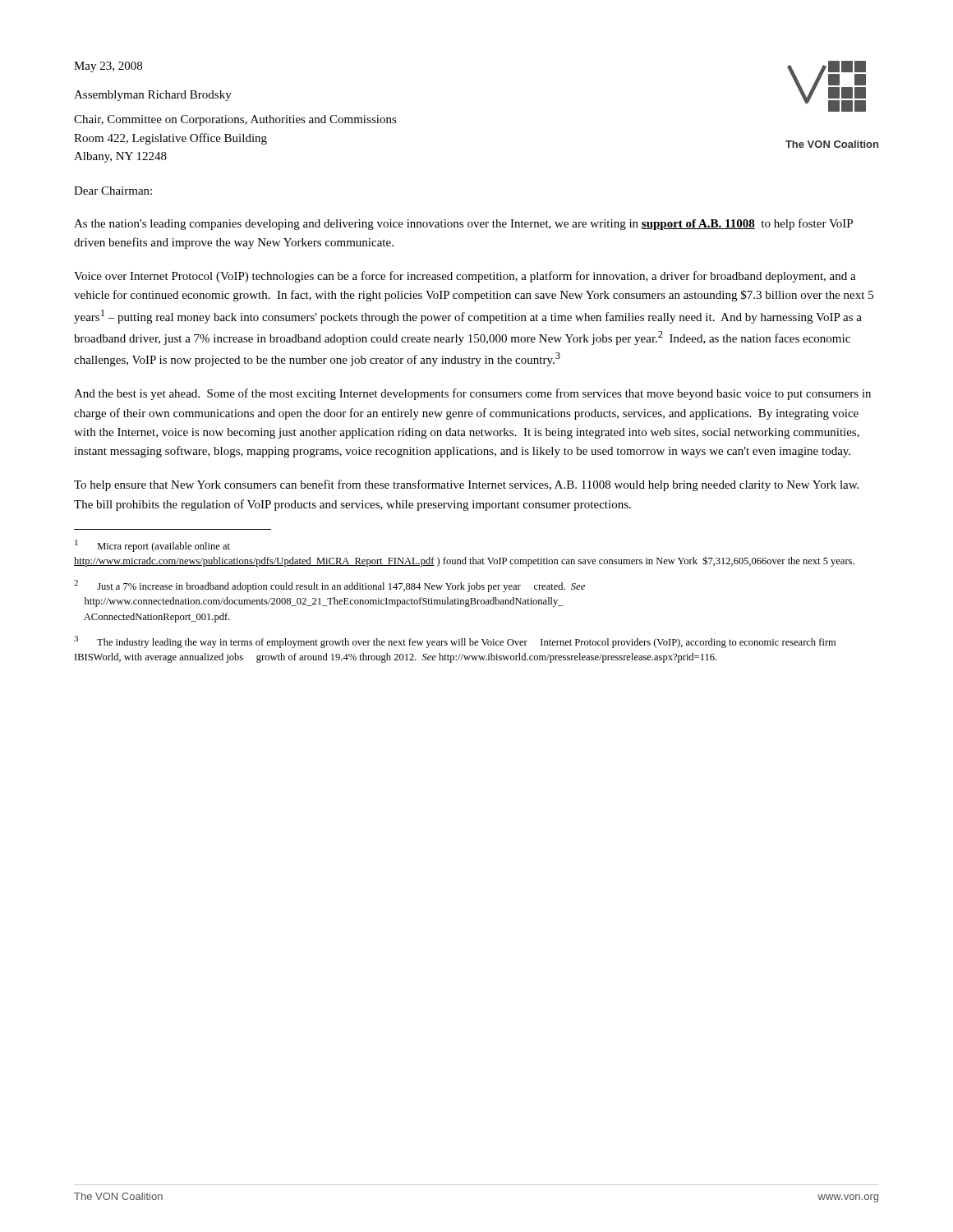Select the text block that says "To help ensure that New York consumers"
The image size is (953, 1232).
[x=468, y=494]
